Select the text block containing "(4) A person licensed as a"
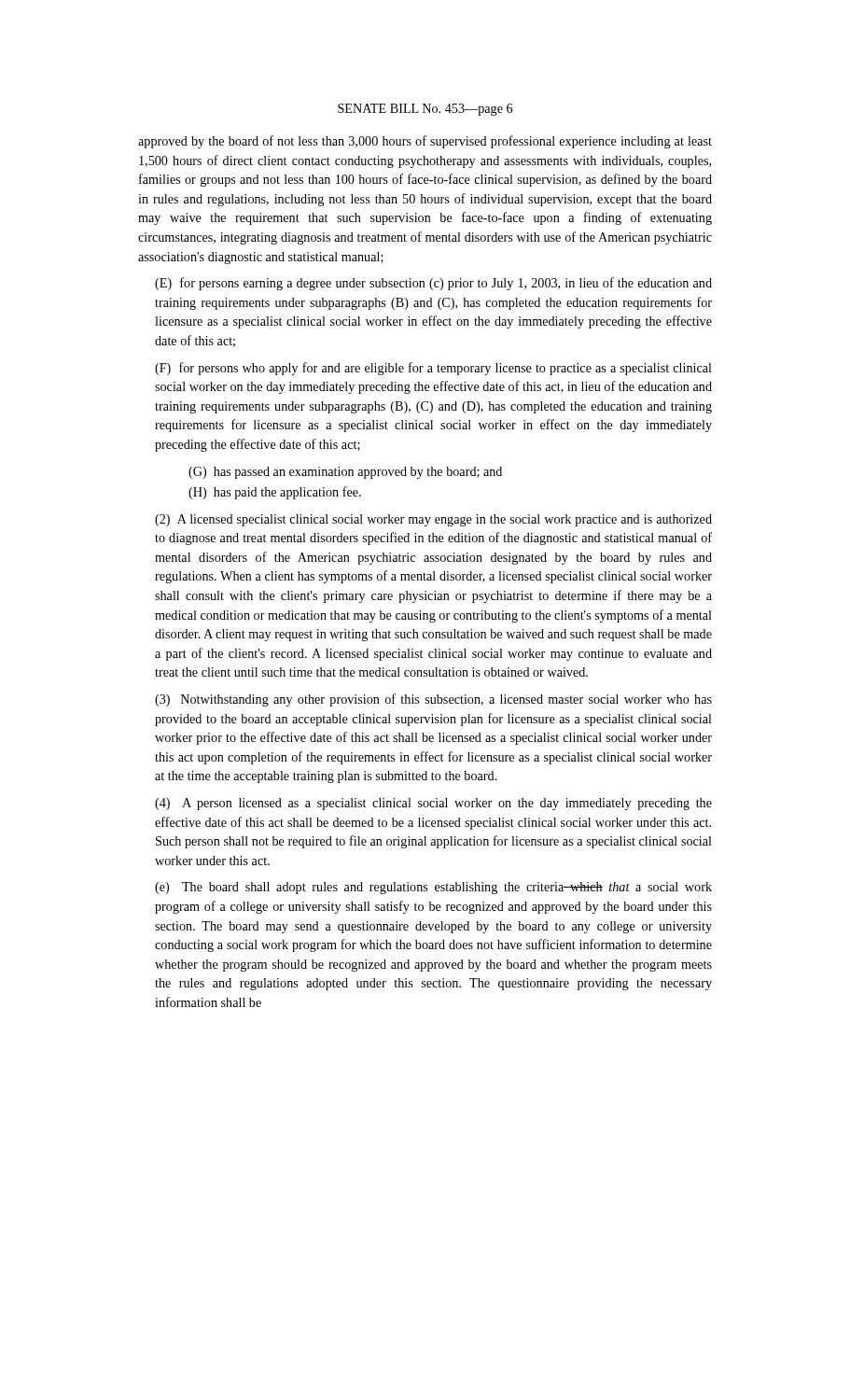The image size is (850, 1400). pos(425,832)
